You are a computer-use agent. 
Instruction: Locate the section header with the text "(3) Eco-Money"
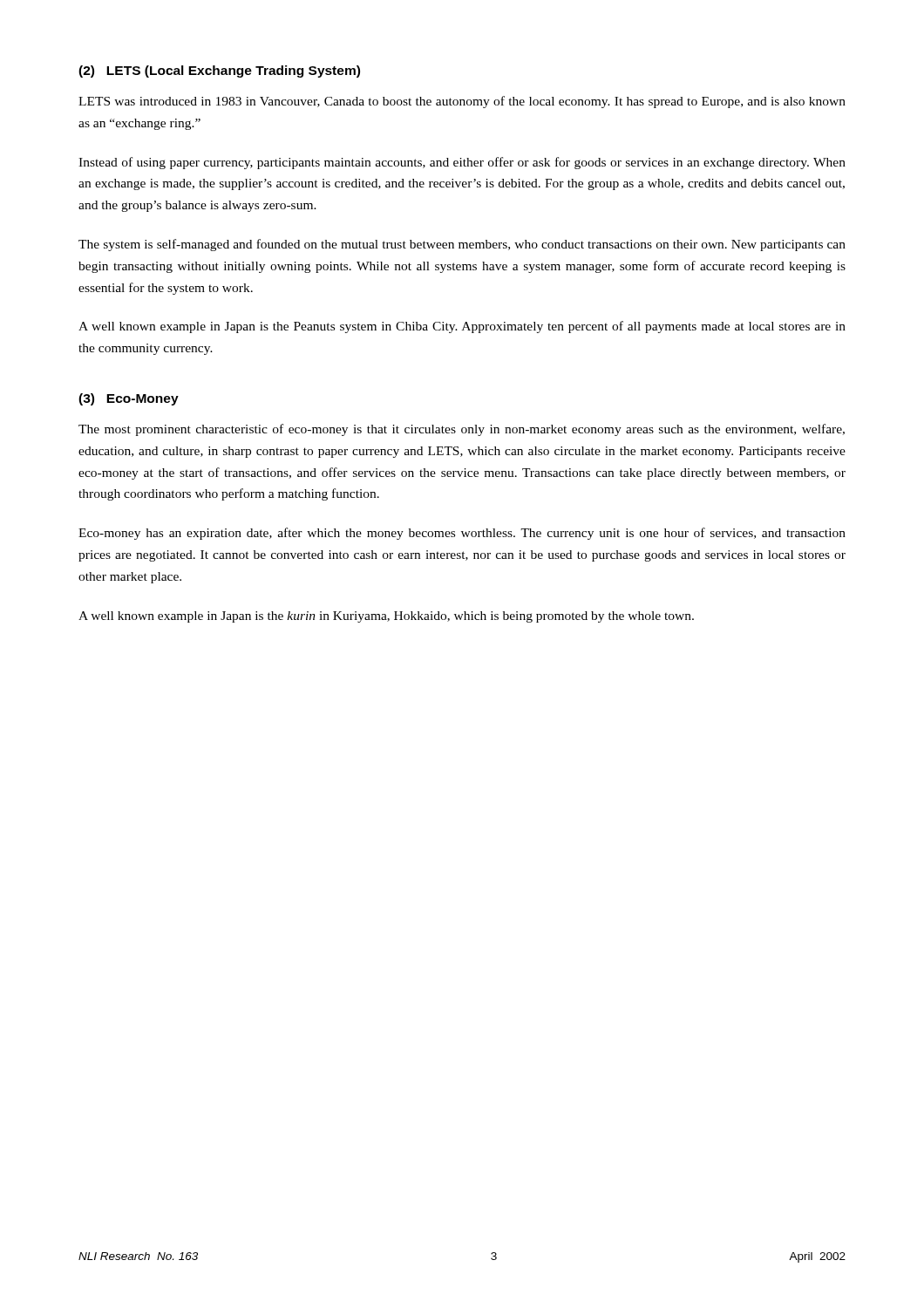(x=128, y=398)
